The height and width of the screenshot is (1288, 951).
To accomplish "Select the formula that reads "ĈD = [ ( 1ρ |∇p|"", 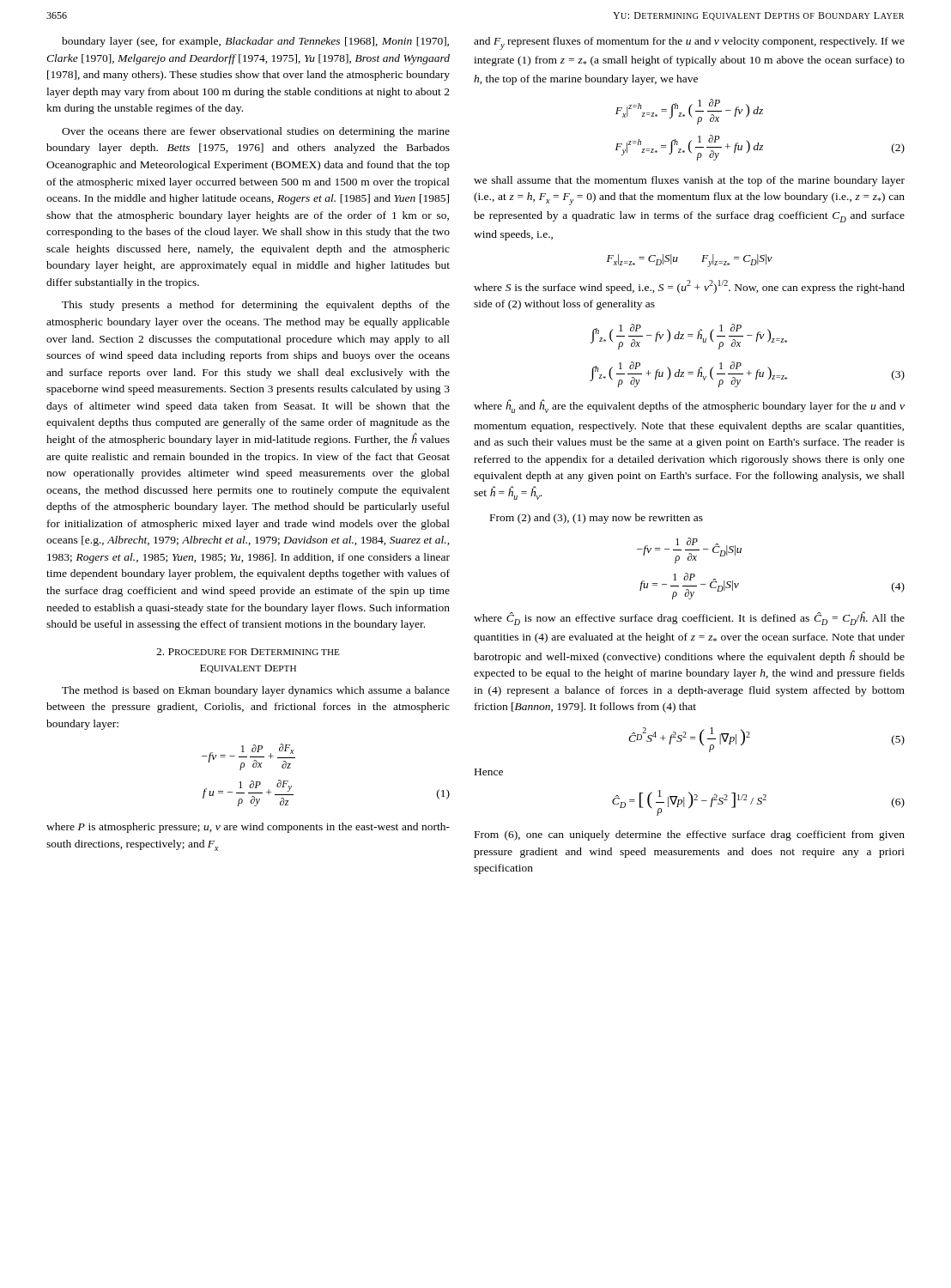I will coord(689,802).
